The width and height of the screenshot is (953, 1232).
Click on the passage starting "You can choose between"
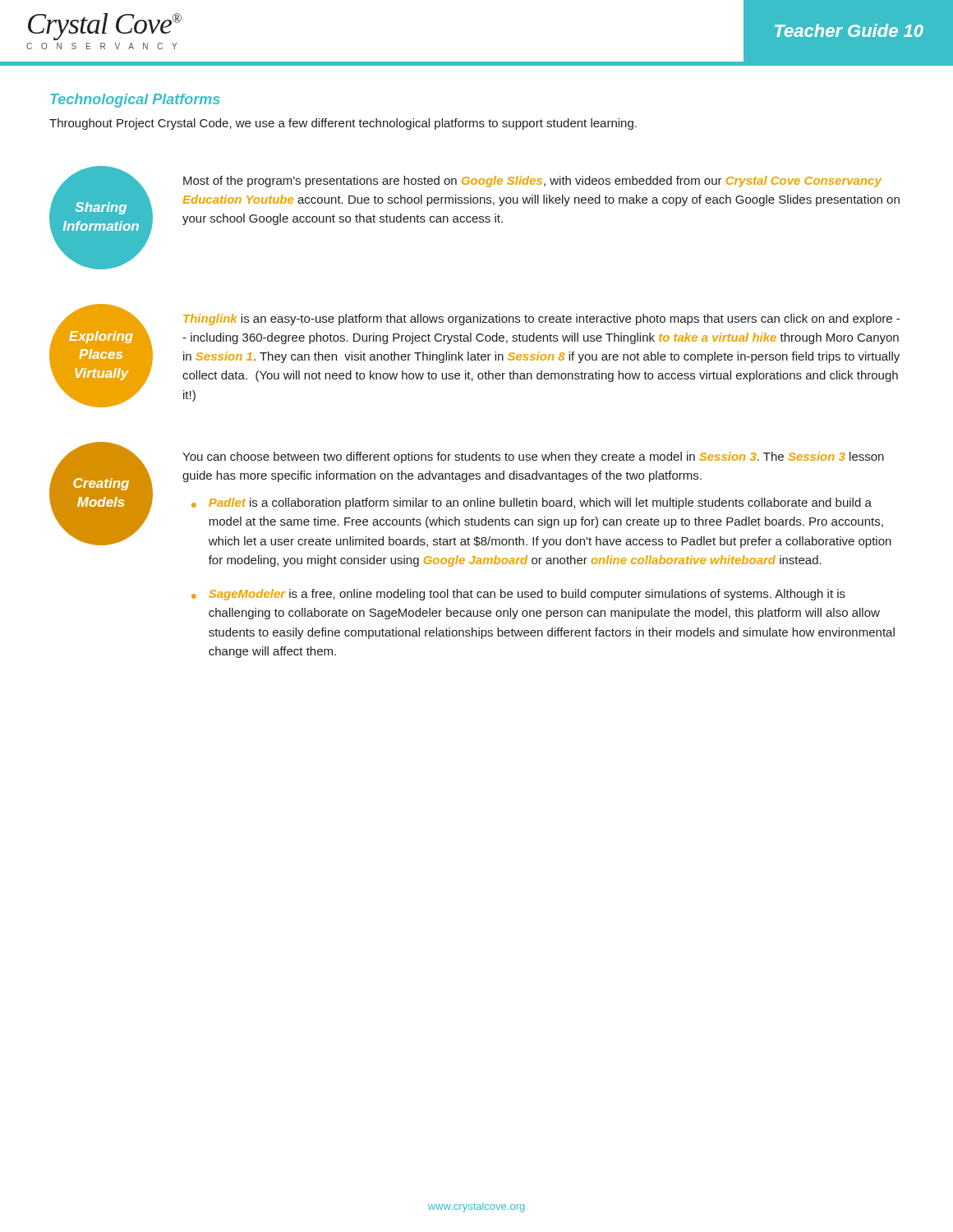pos(533,465)
